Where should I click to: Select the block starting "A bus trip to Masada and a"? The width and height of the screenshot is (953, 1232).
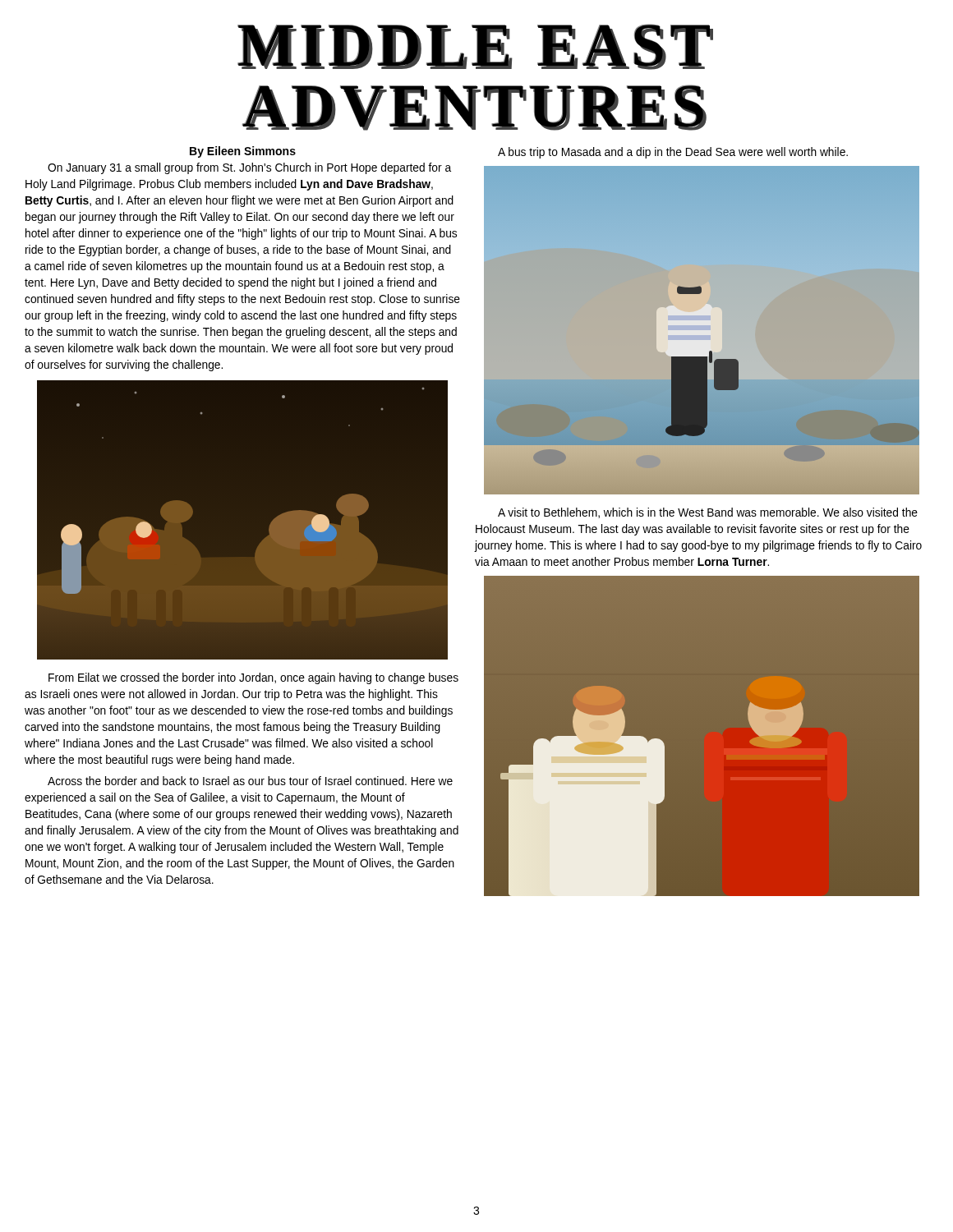click(x=673, y=152)
